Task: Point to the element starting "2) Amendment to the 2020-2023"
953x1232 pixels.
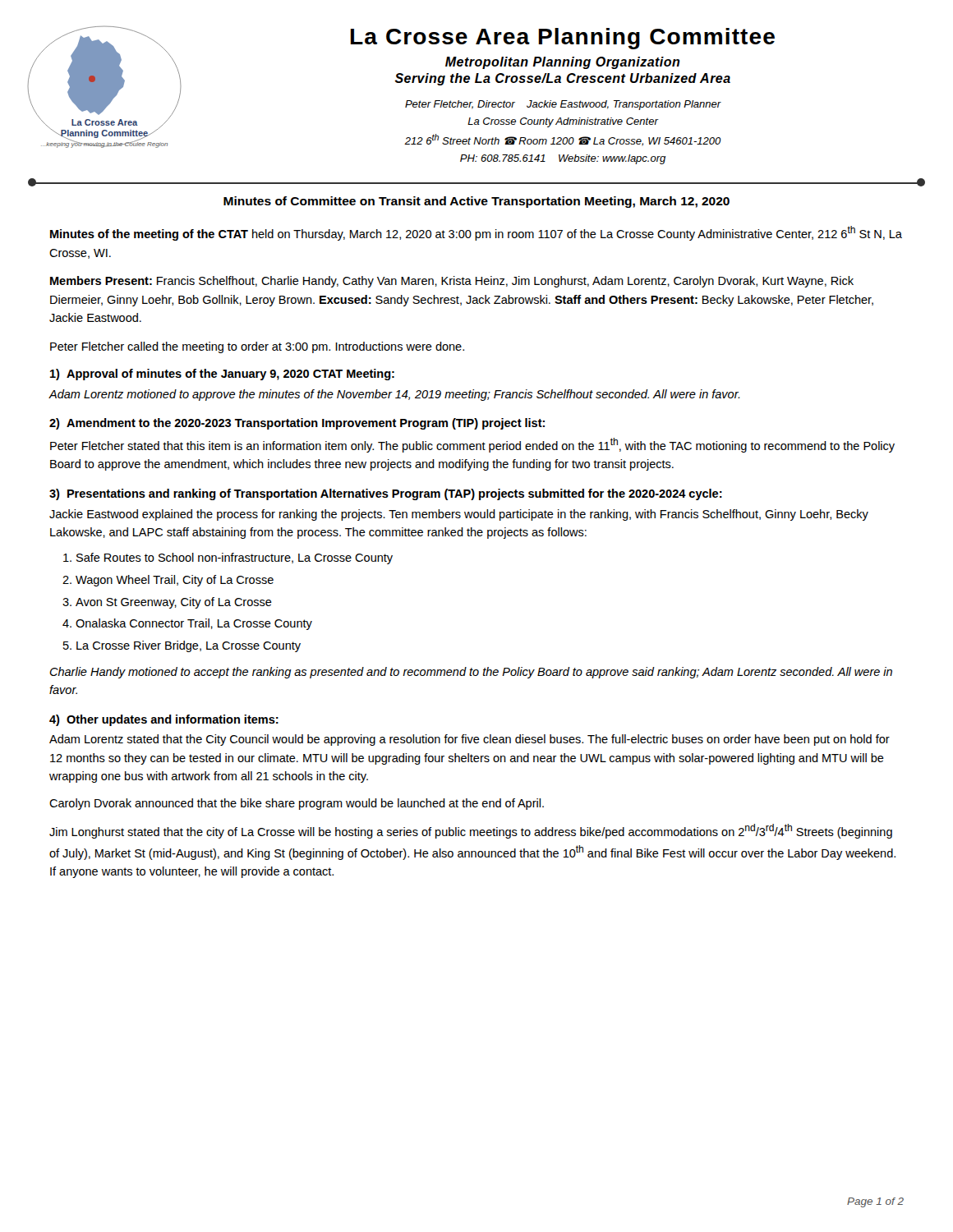Action: pos(476,444)
